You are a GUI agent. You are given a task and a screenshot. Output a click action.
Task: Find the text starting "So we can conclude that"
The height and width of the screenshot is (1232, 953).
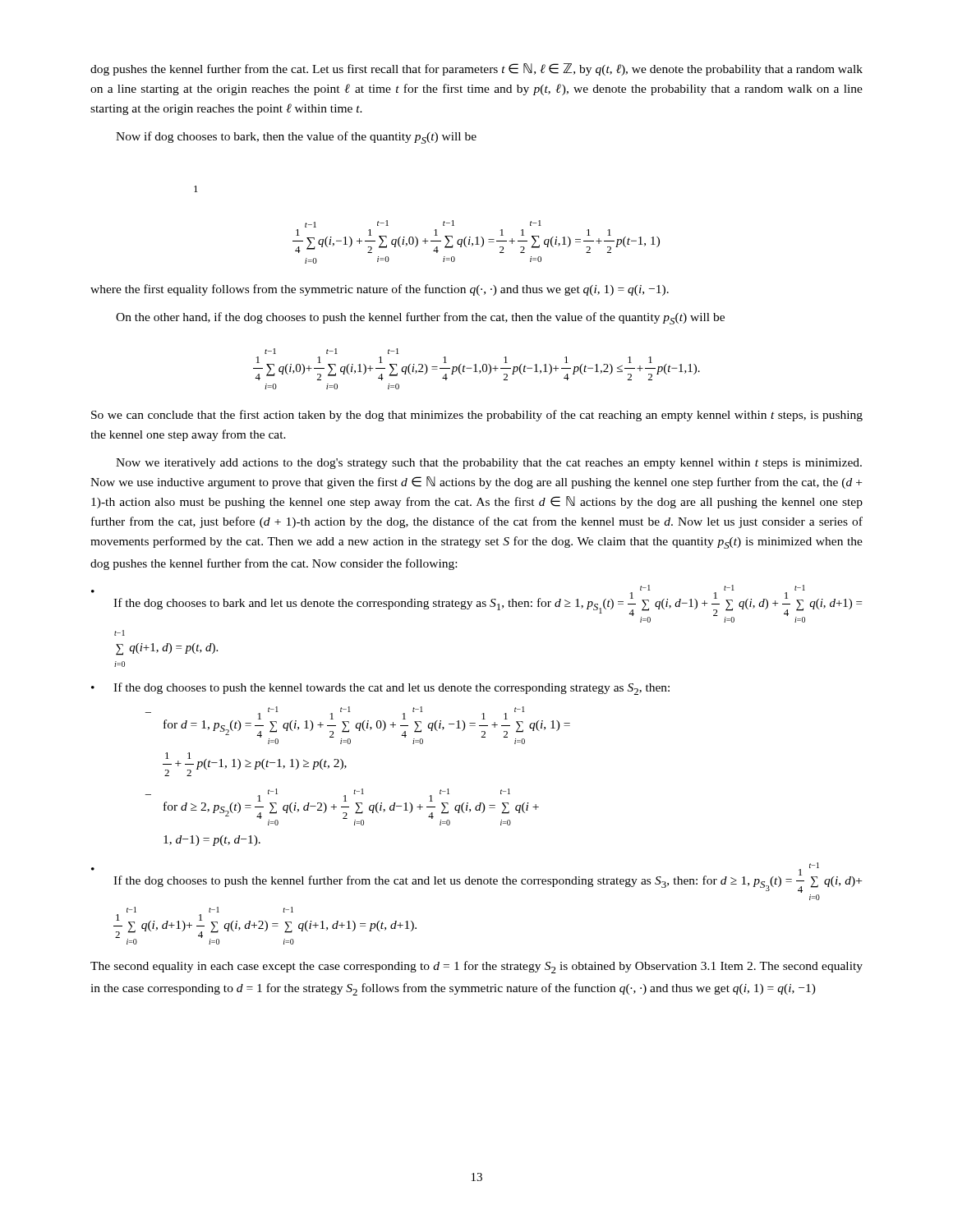[476, 424]
